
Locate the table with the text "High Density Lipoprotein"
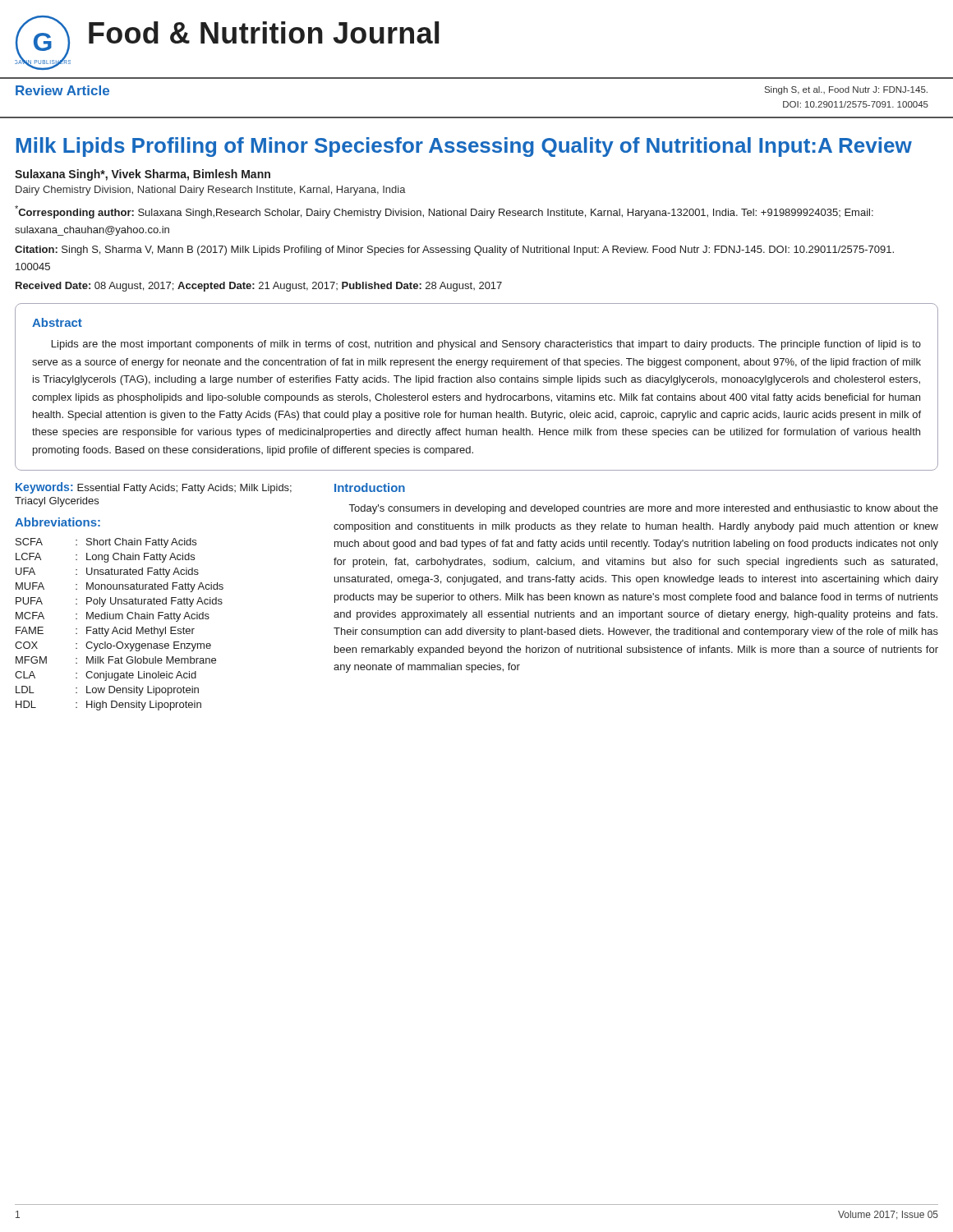click(x=163, y=623)
